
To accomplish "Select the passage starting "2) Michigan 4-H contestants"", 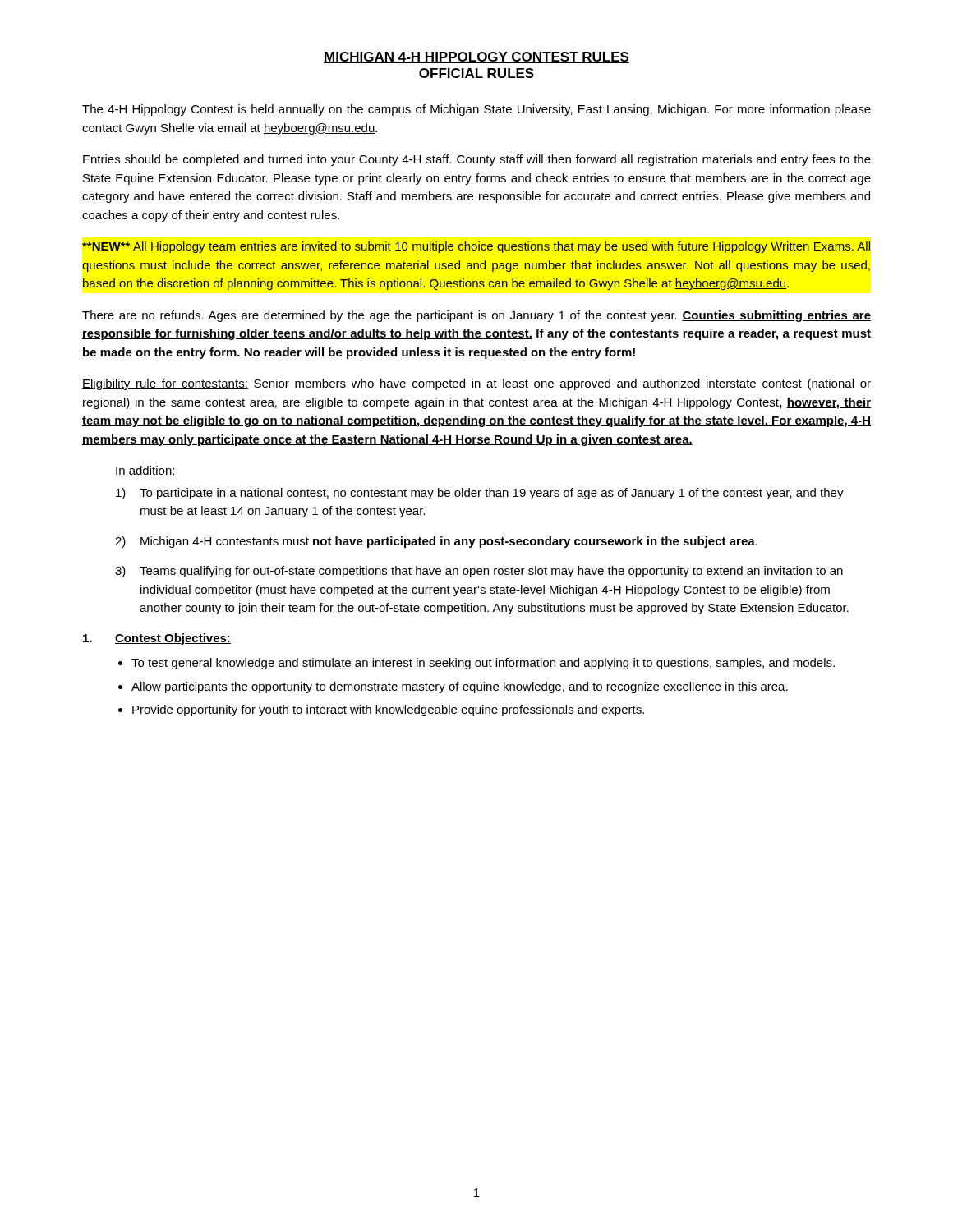I will pos(493,541).
